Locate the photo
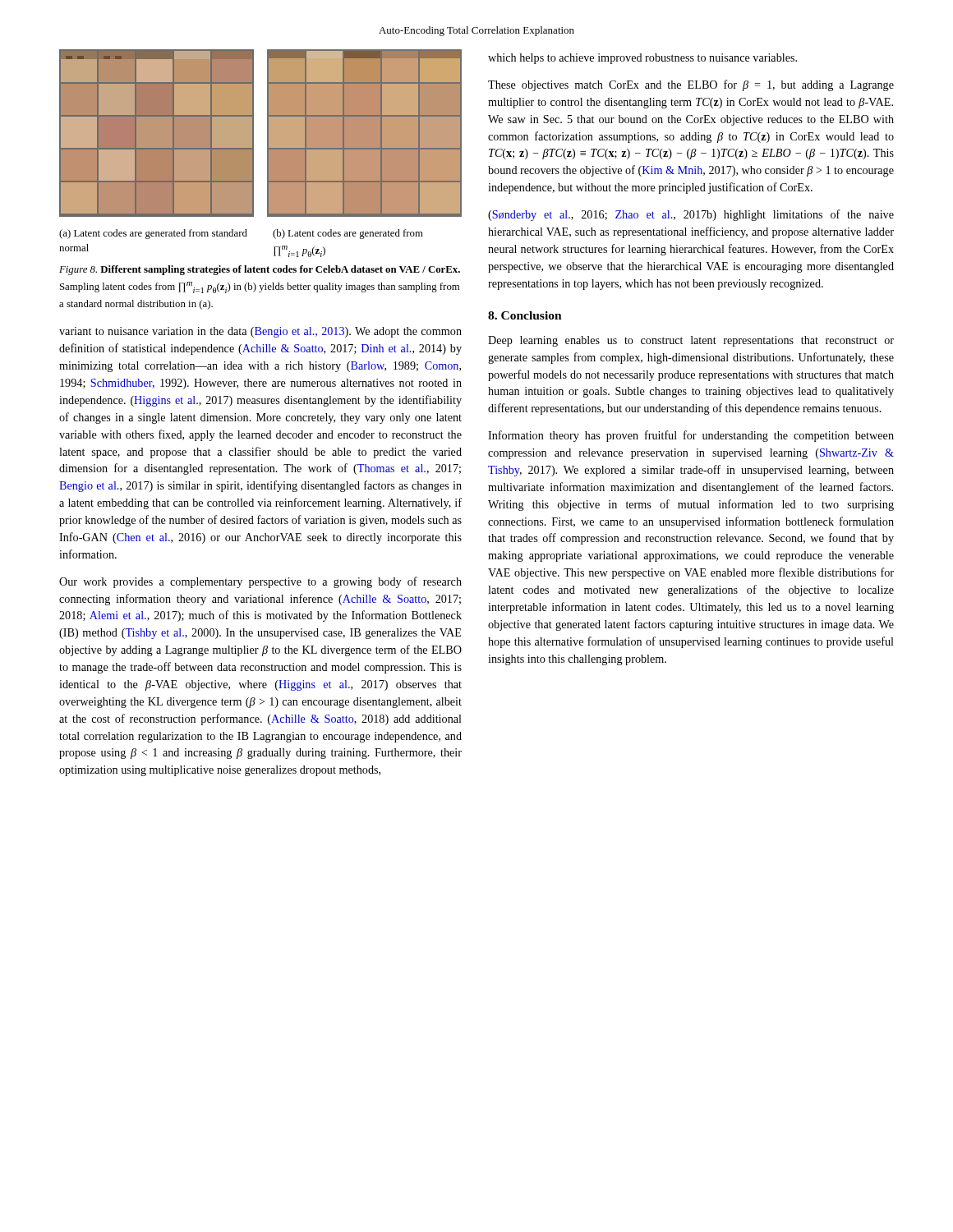The width and height of the screenshot is (953, 1232). 260,136
